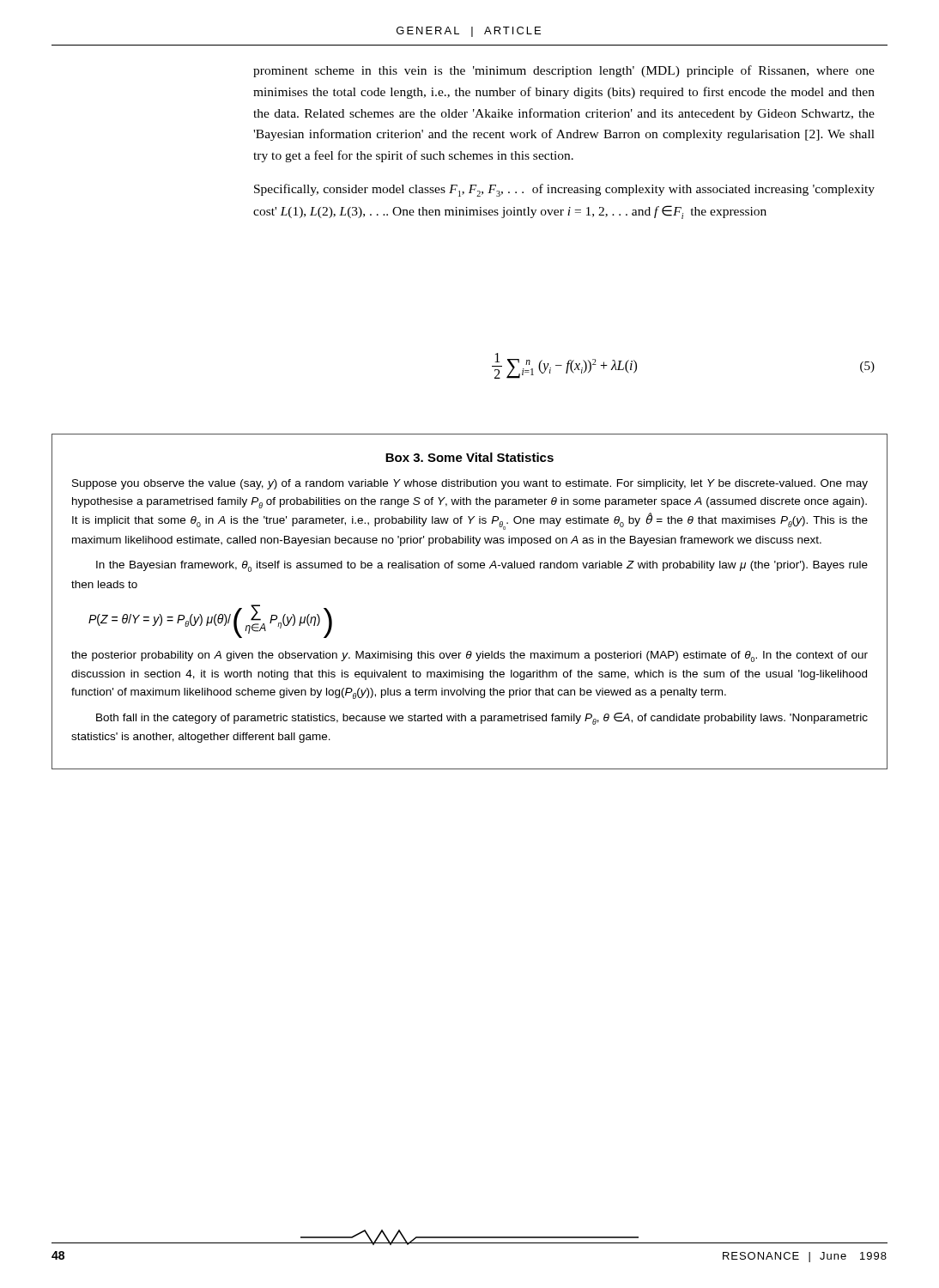Locate the formula that opens with "12 ∑ n i=1 (yi − f(xi))2"

pyautogui.click(x=564, y=366)
